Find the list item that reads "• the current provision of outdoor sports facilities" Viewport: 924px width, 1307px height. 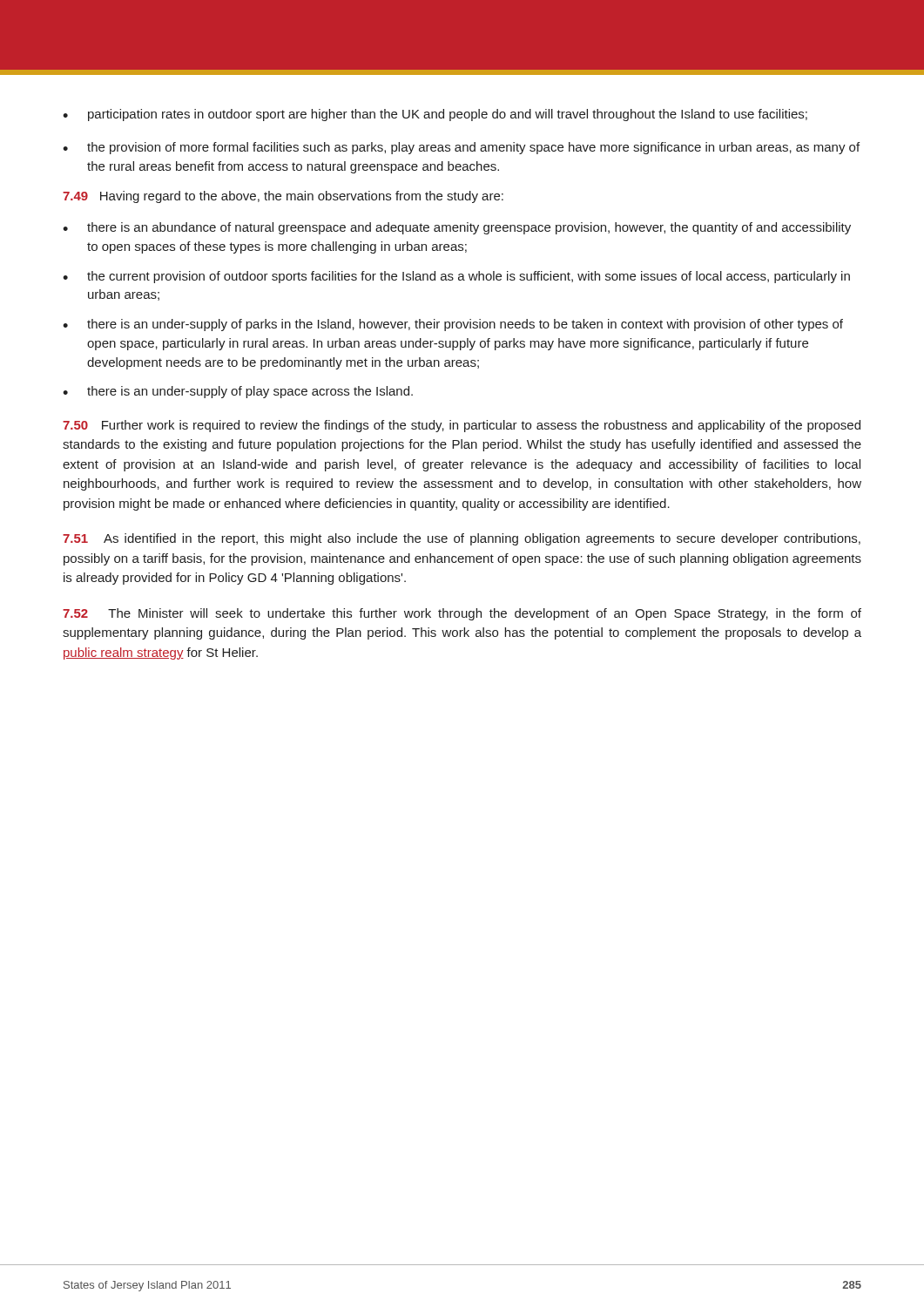tap(462, 285)
